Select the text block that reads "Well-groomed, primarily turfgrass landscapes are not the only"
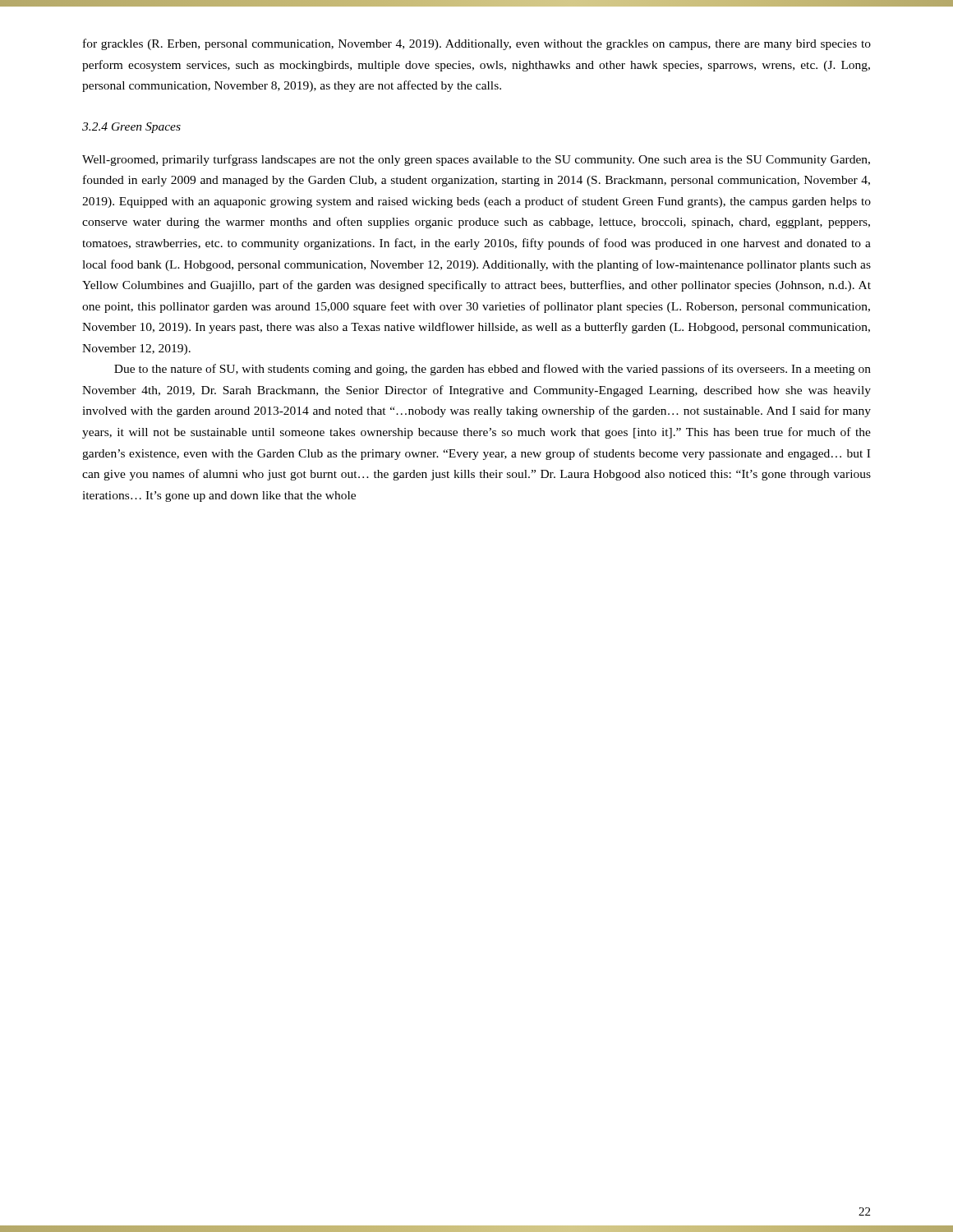The height and width of the screenshot is (1232, 953). (x=476, y=253)
